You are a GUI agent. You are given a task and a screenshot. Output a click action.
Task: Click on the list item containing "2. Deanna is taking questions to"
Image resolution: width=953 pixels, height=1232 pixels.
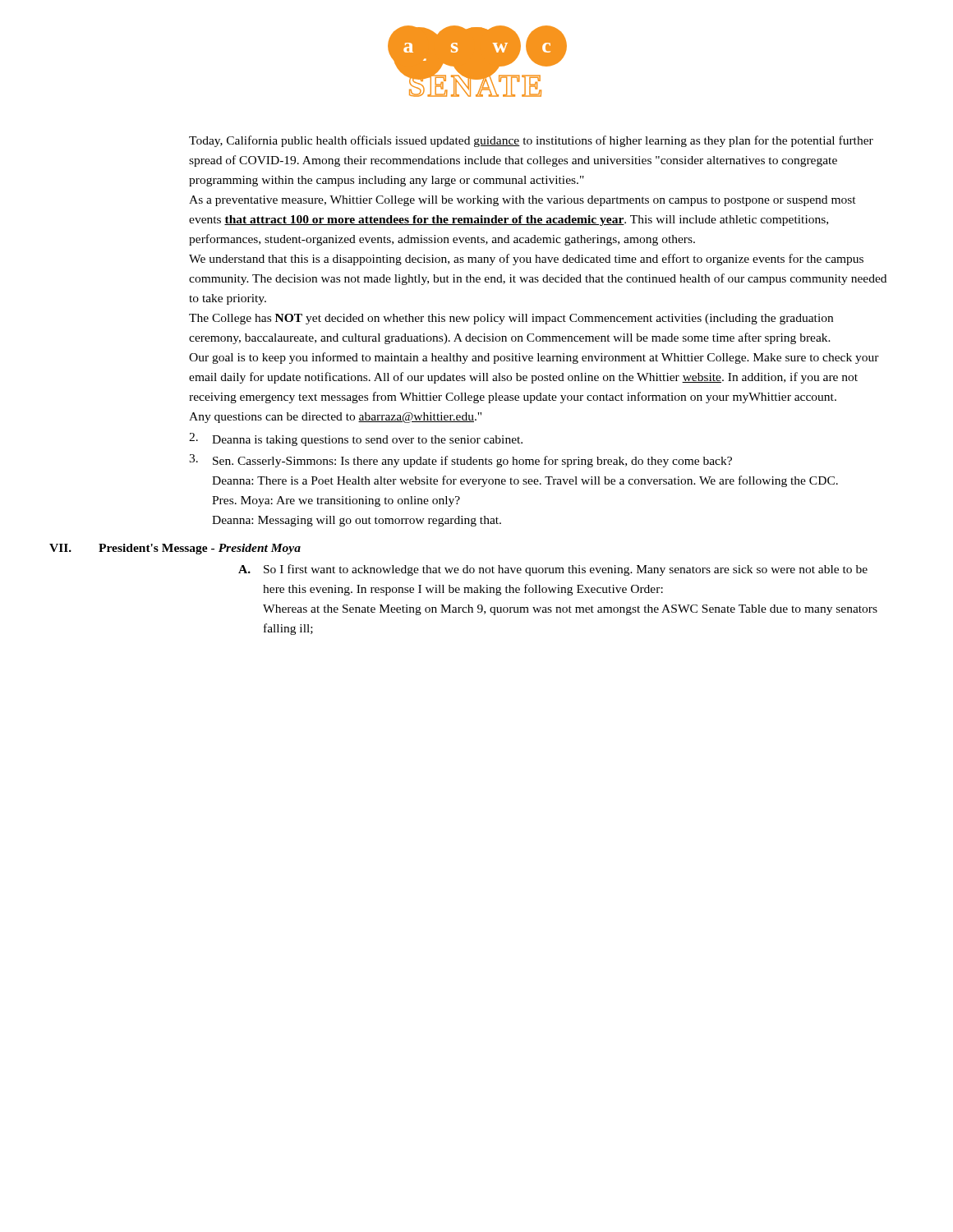tap(356, 439)
